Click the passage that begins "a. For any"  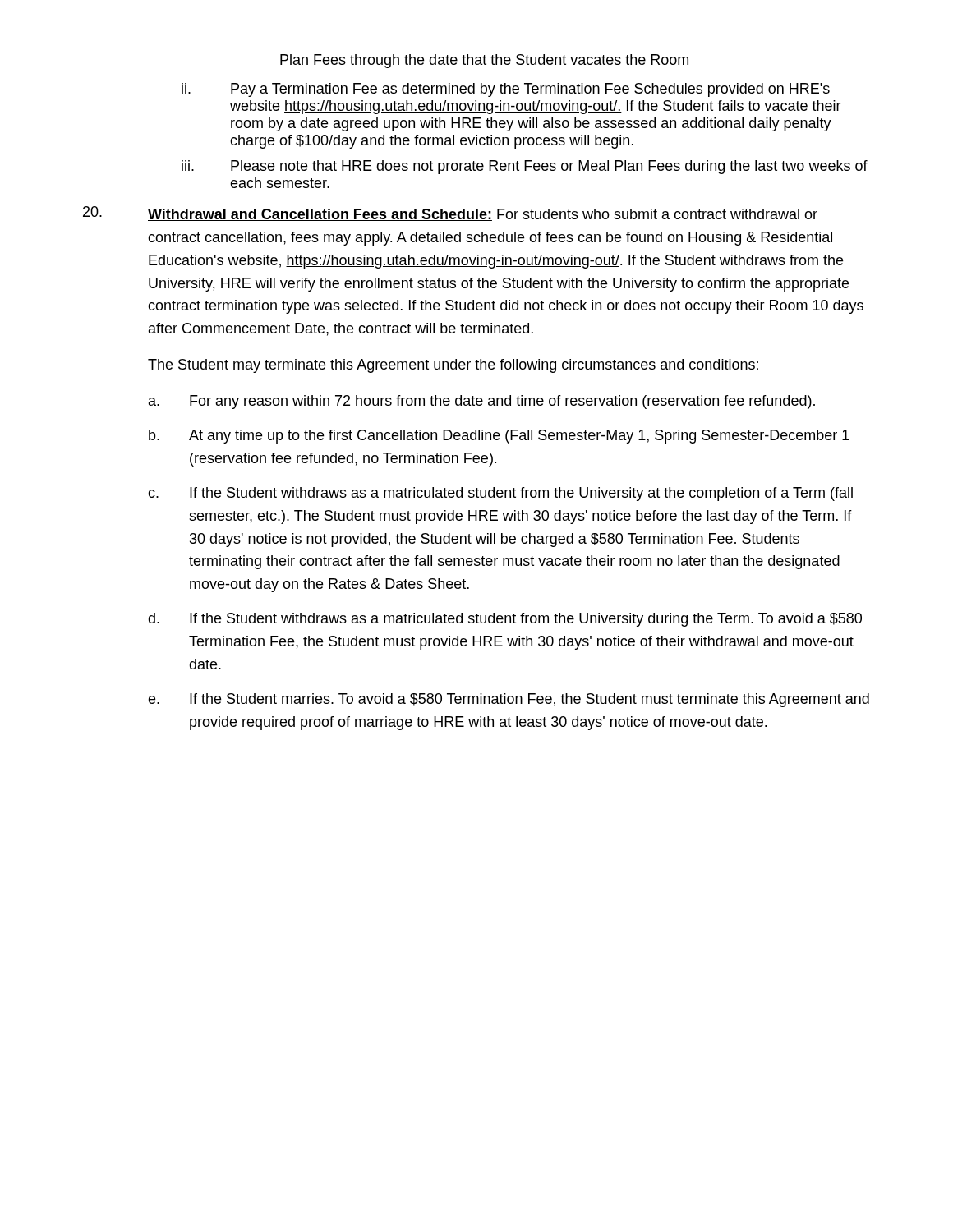(x=509, y=402)
